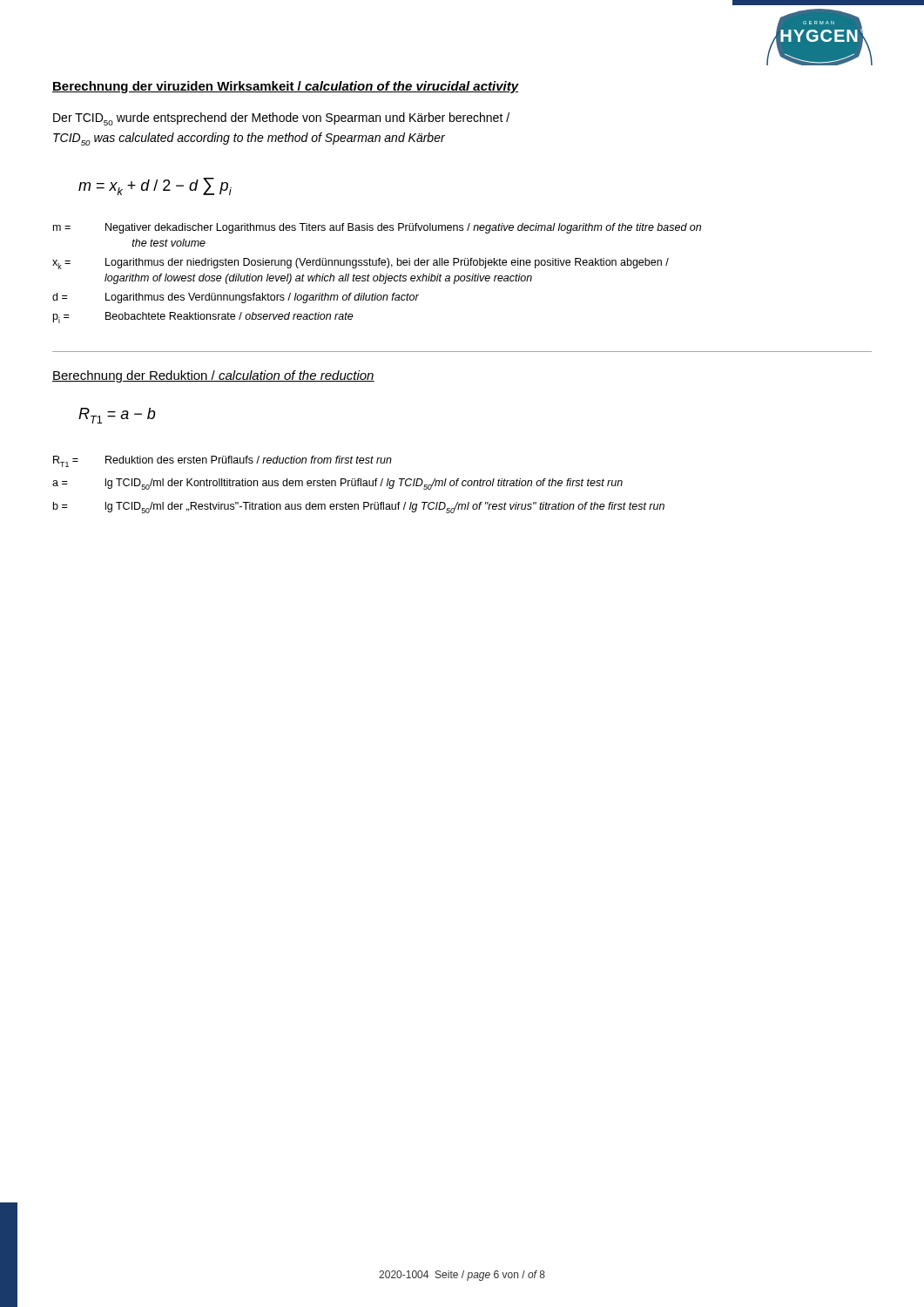Image resolution: width=924 pixels, height=1307 pixels.
Task: Locate the element starting "RT1 = Reduktion des ersten"
Action: pos(223,461)
